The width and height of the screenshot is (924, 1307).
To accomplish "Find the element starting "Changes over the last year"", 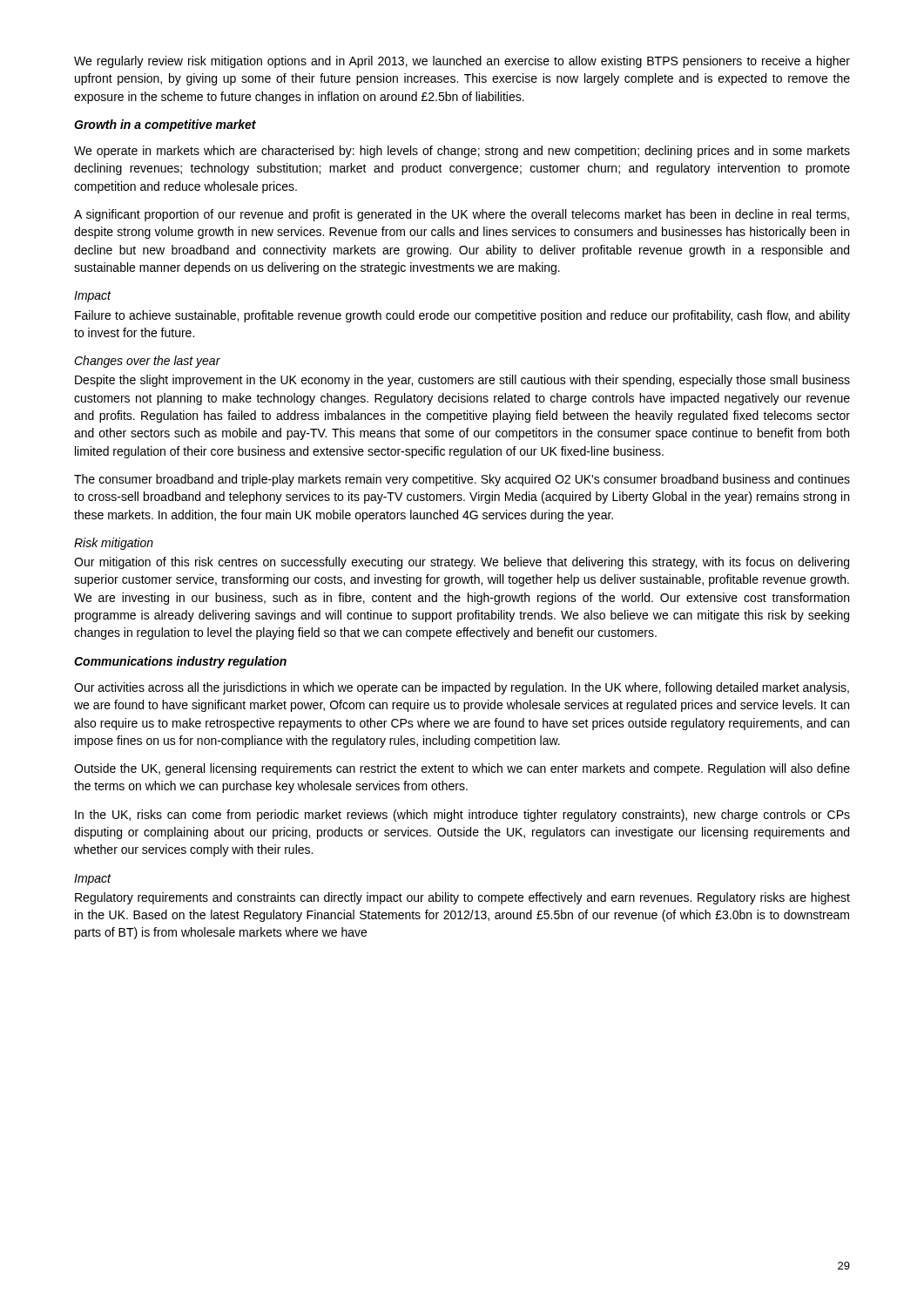I will click(x=462, y=406).
